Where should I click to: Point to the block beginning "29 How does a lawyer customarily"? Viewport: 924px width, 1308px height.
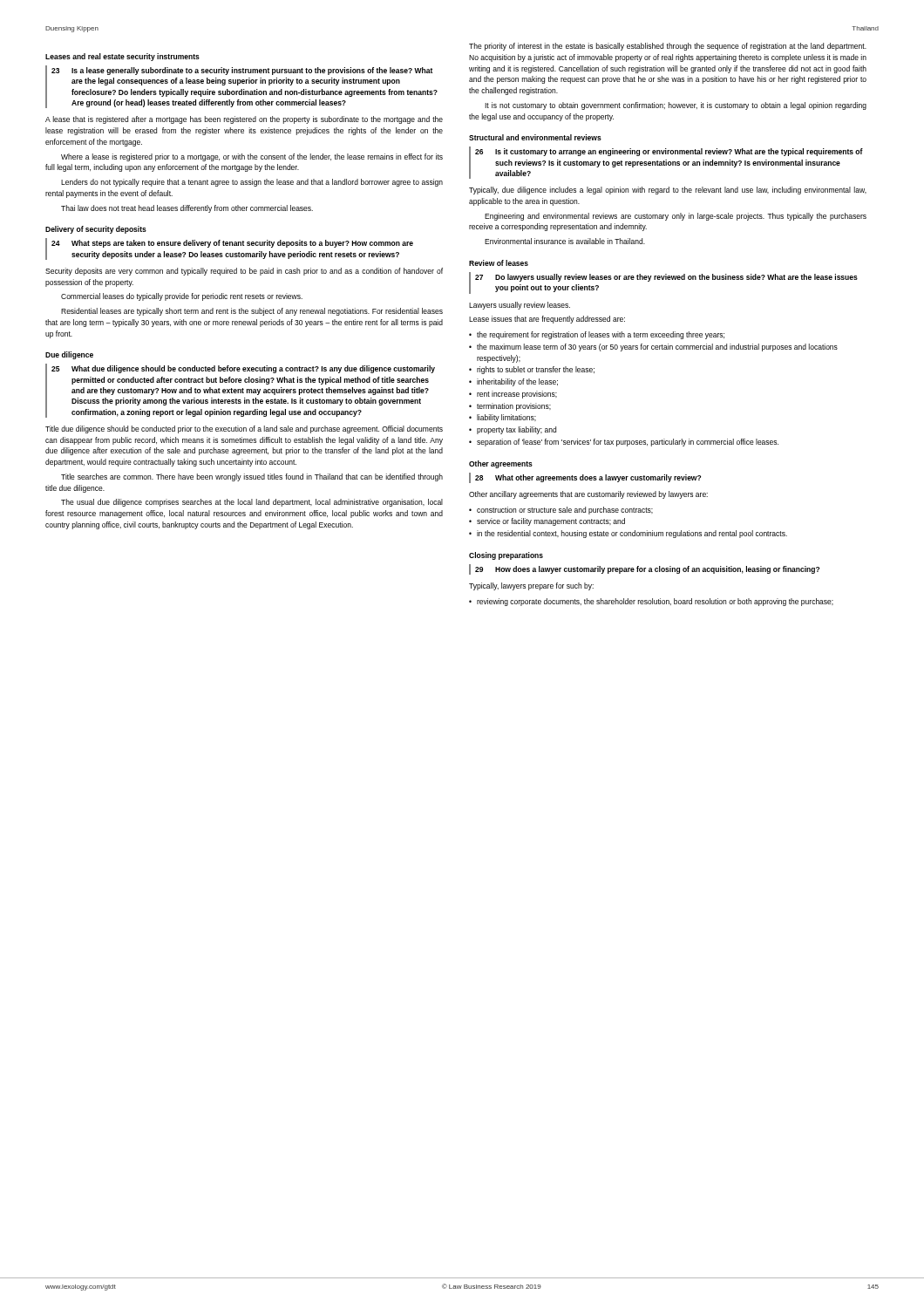click(644, 569)
